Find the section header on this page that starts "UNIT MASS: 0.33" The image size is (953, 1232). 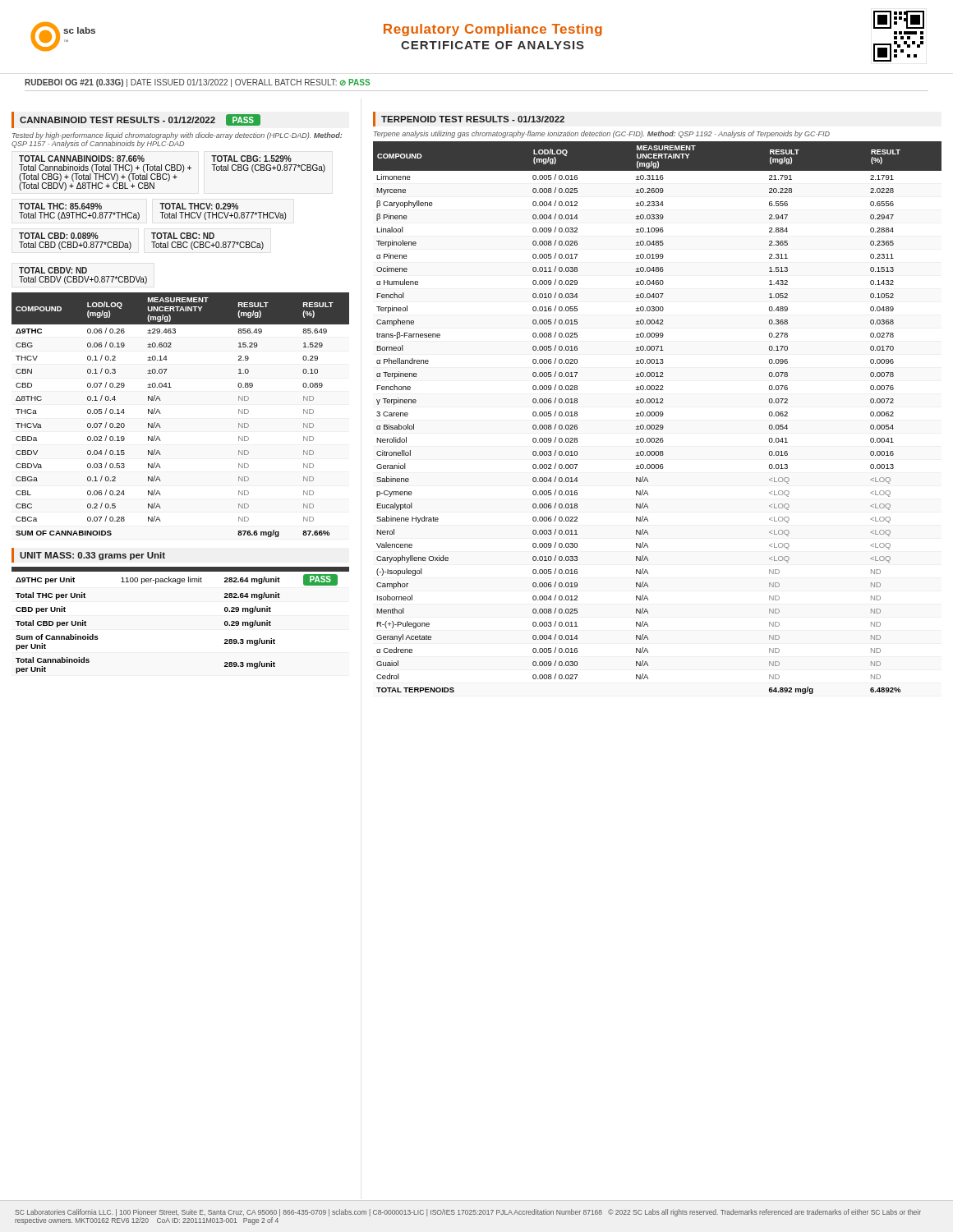pos(92,555)
